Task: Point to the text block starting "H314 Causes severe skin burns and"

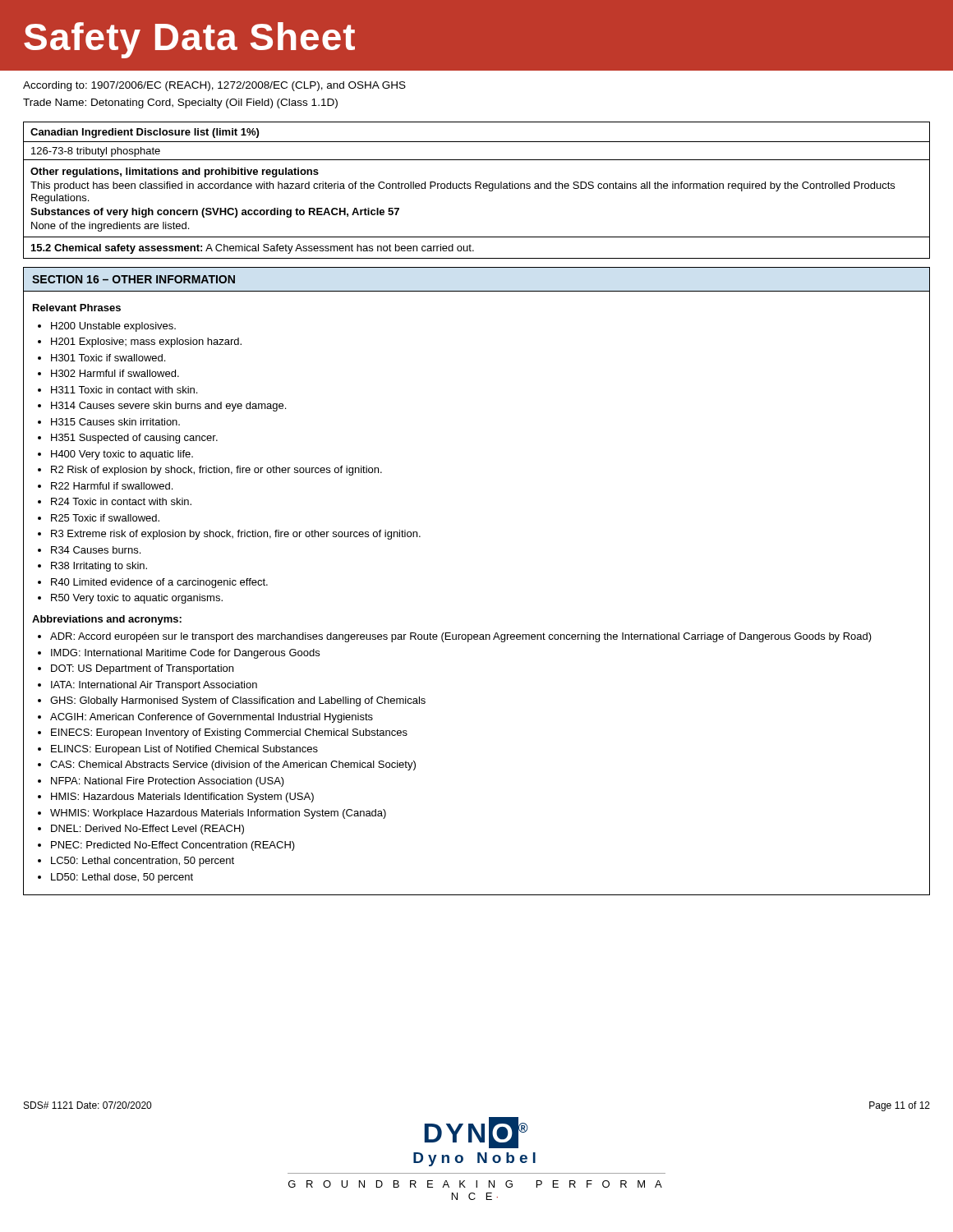Action: 169,406
